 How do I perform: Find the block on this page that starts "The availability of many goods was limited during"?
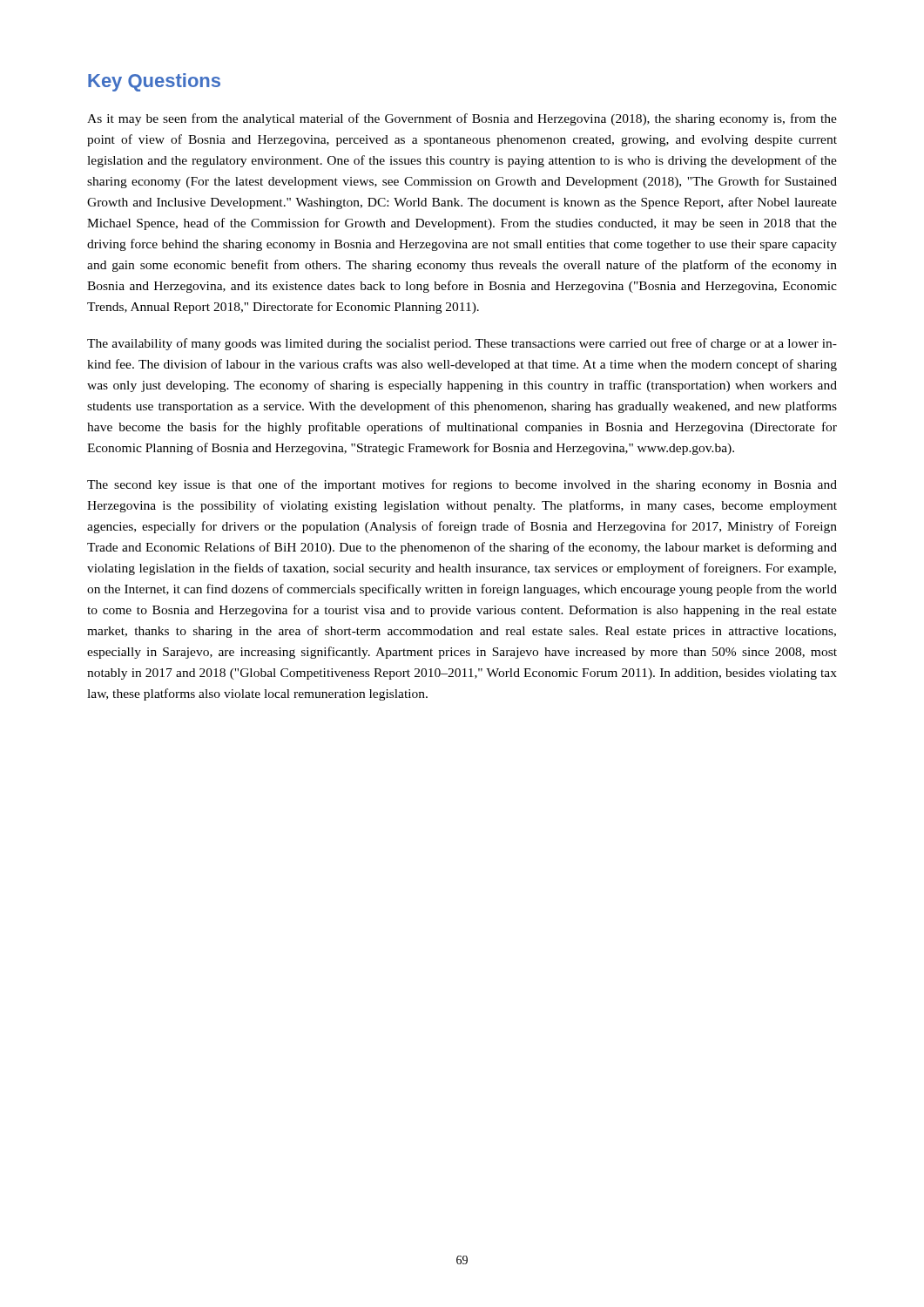tap(462, 395)
